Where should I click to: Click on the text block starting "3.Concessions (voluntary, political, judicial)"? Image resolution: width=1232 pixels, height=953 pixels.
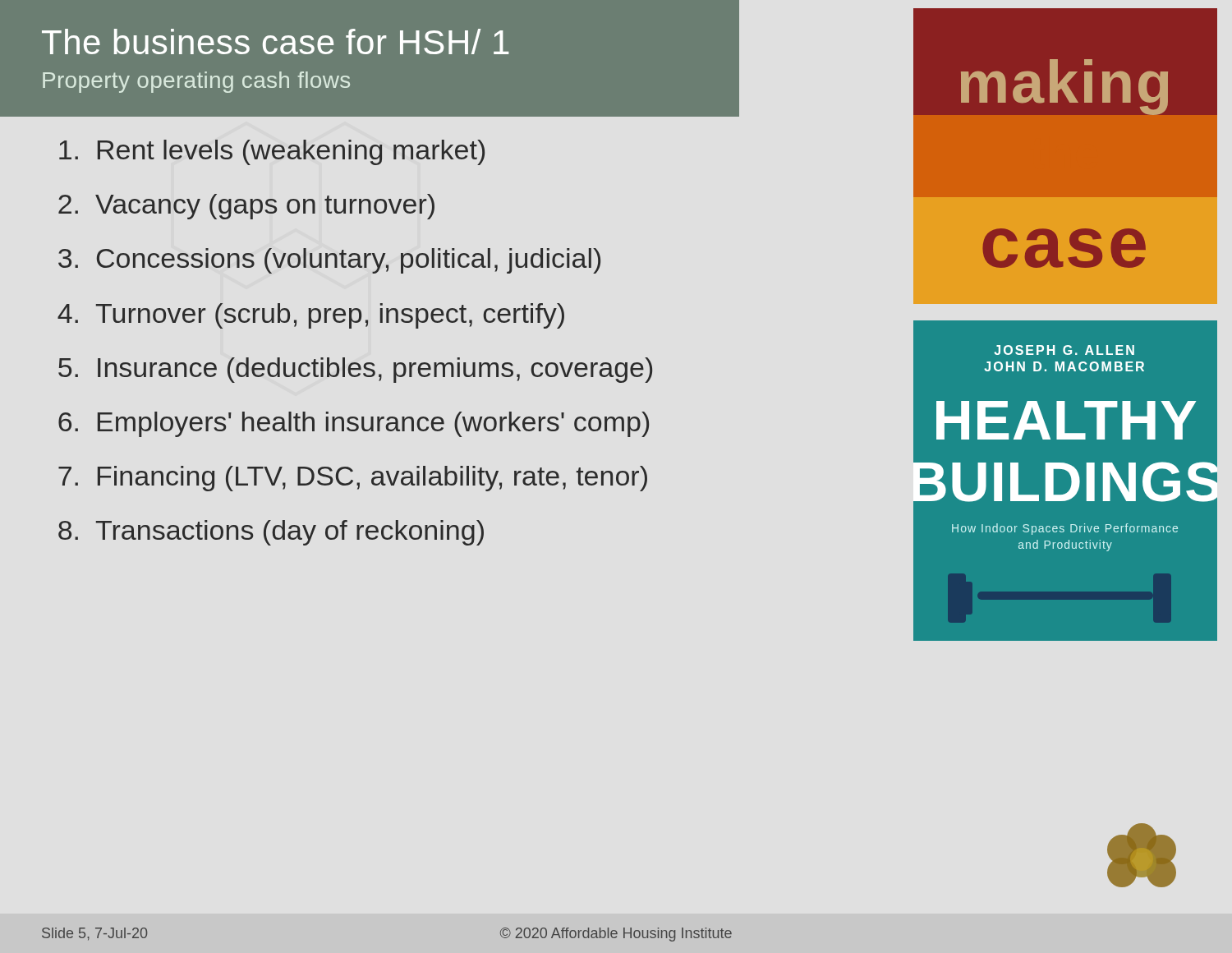point(326,258)
